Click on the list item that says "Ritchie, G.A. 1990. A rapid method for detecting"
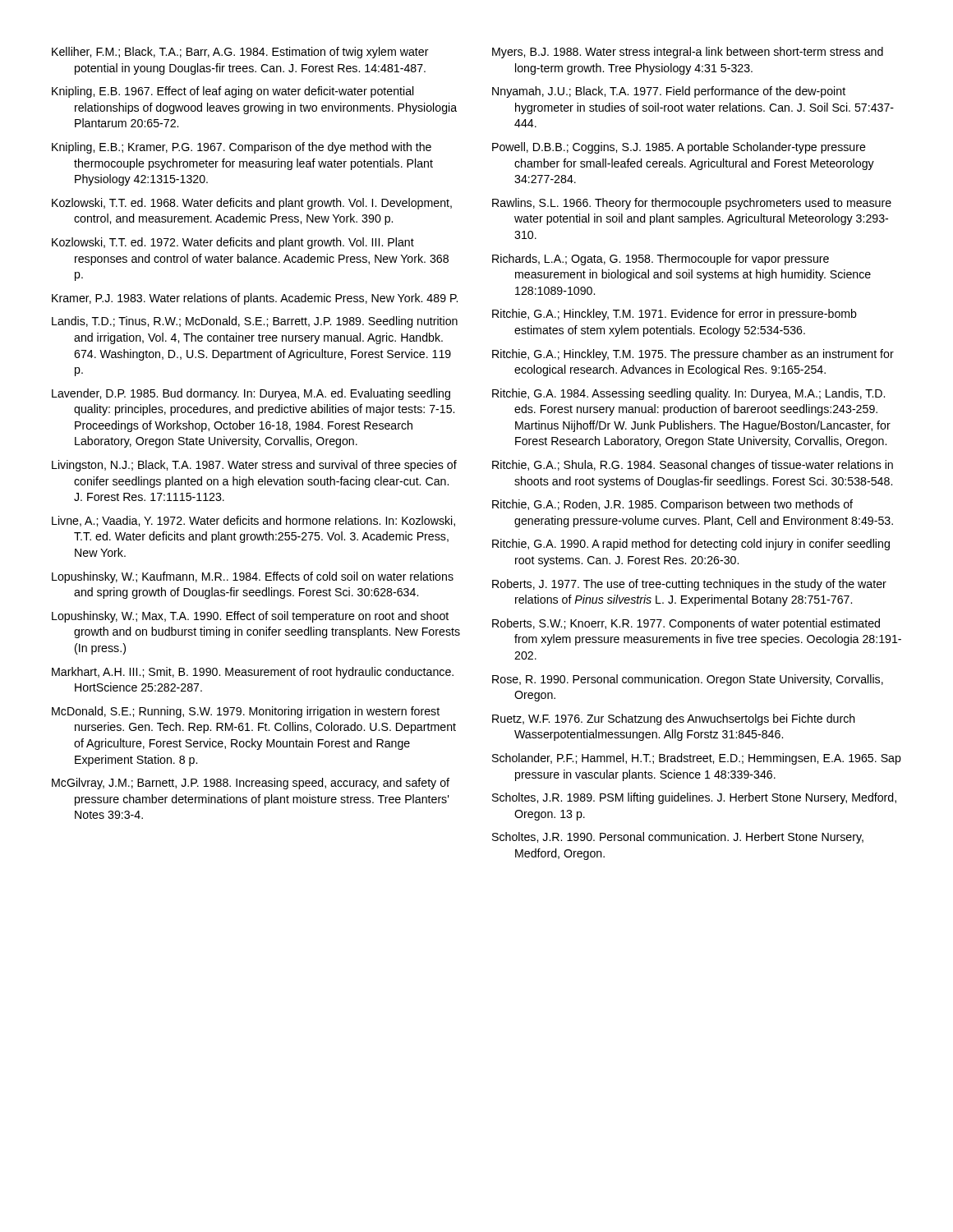953x1232 pixels. (x=691, y=552)
